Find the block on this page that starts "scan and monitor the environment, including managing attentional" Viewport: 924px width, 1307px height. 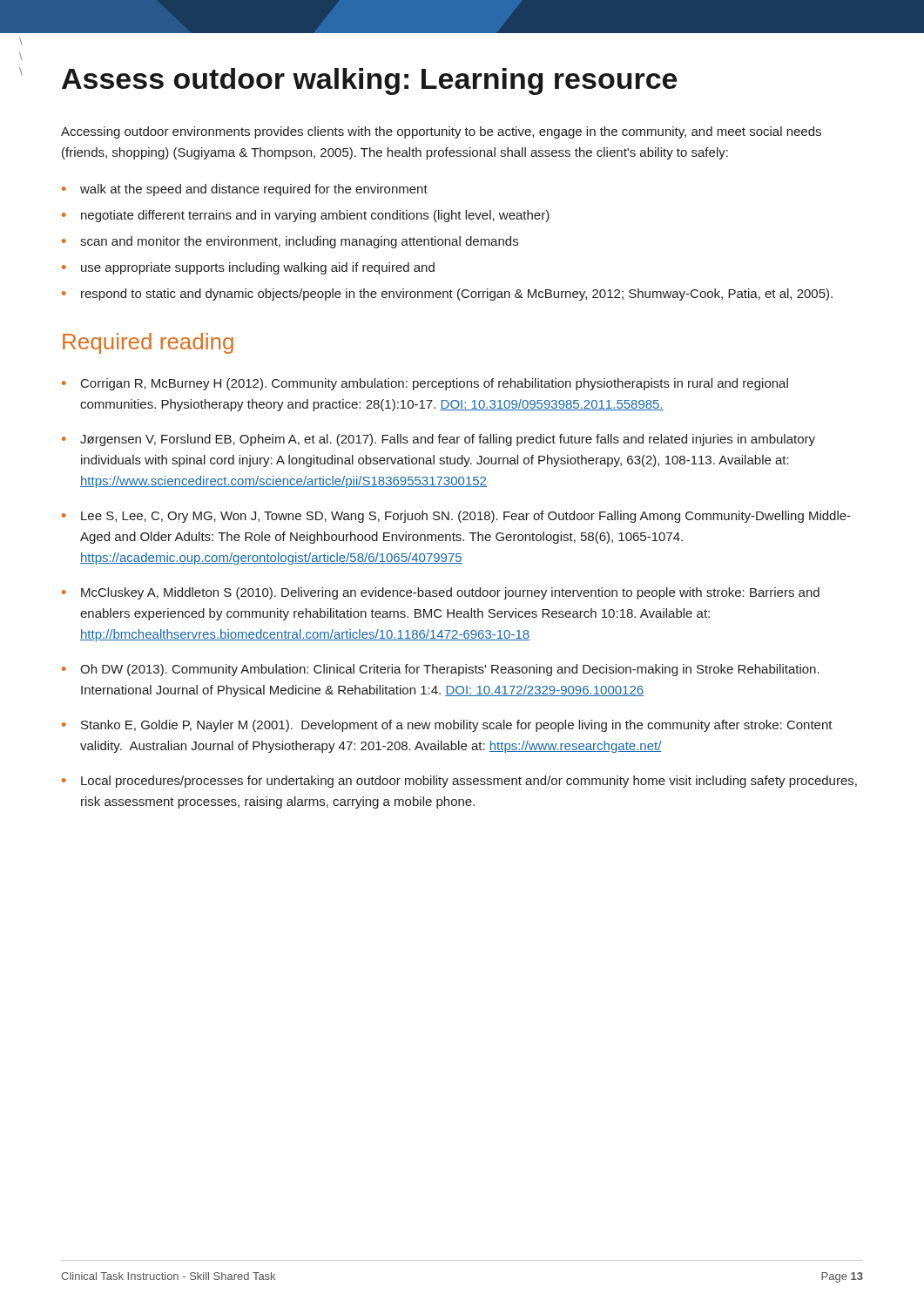(x=462, y=241)
